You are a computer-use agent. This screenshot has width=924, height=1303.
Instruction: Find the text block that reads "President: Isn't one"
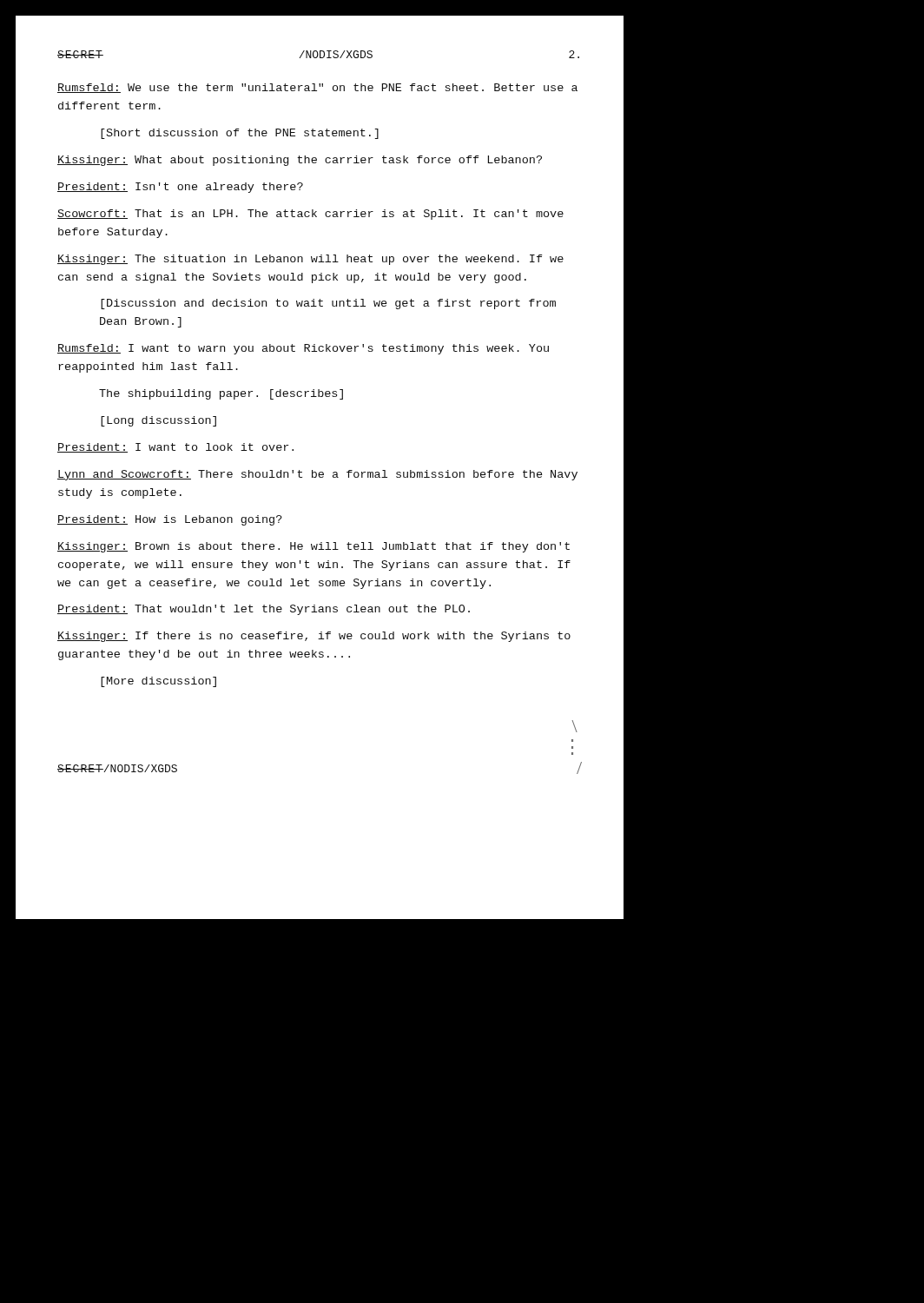[180, 187]
